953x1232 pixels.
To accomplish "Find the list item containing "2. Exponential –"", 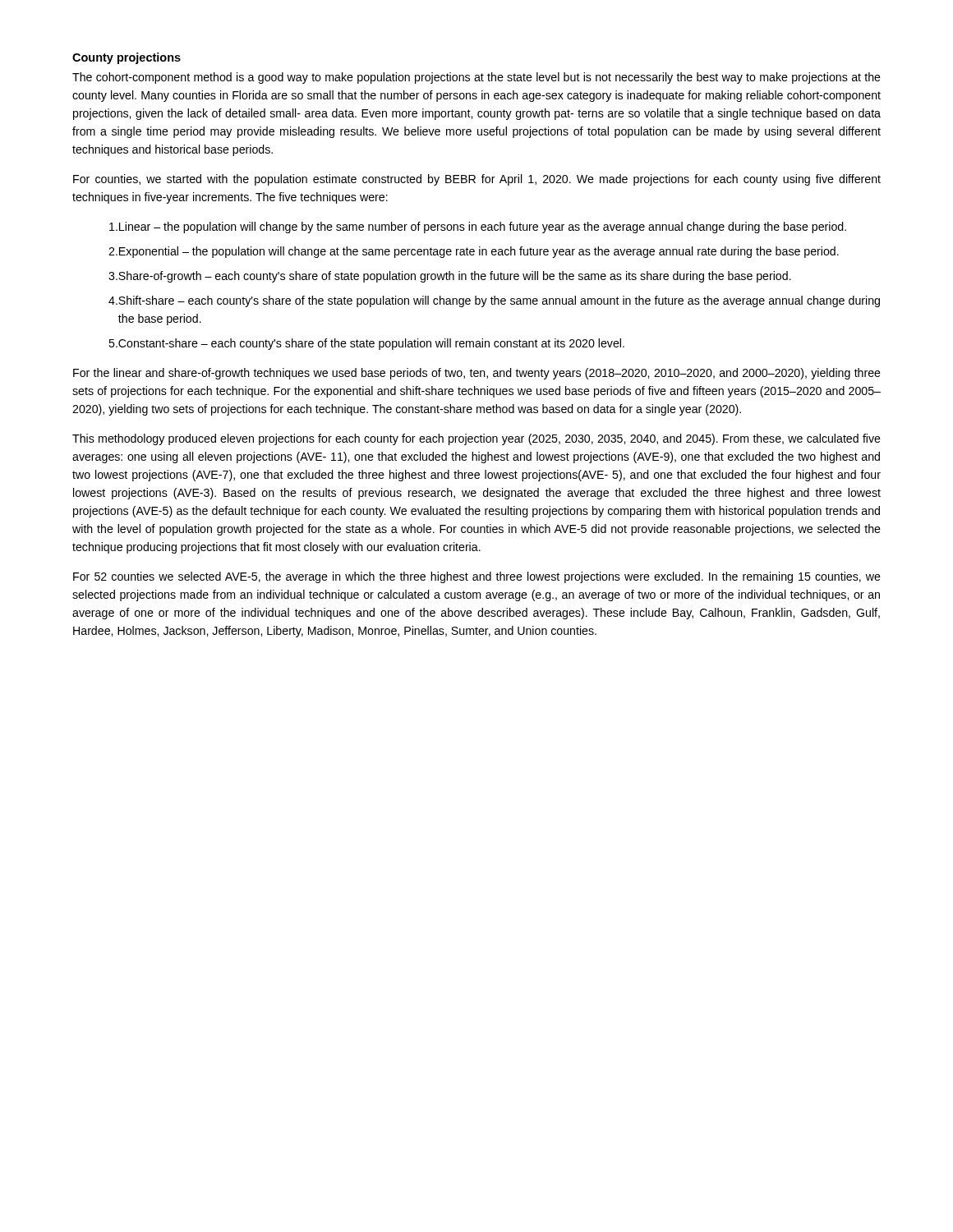I will coord(476,251).
